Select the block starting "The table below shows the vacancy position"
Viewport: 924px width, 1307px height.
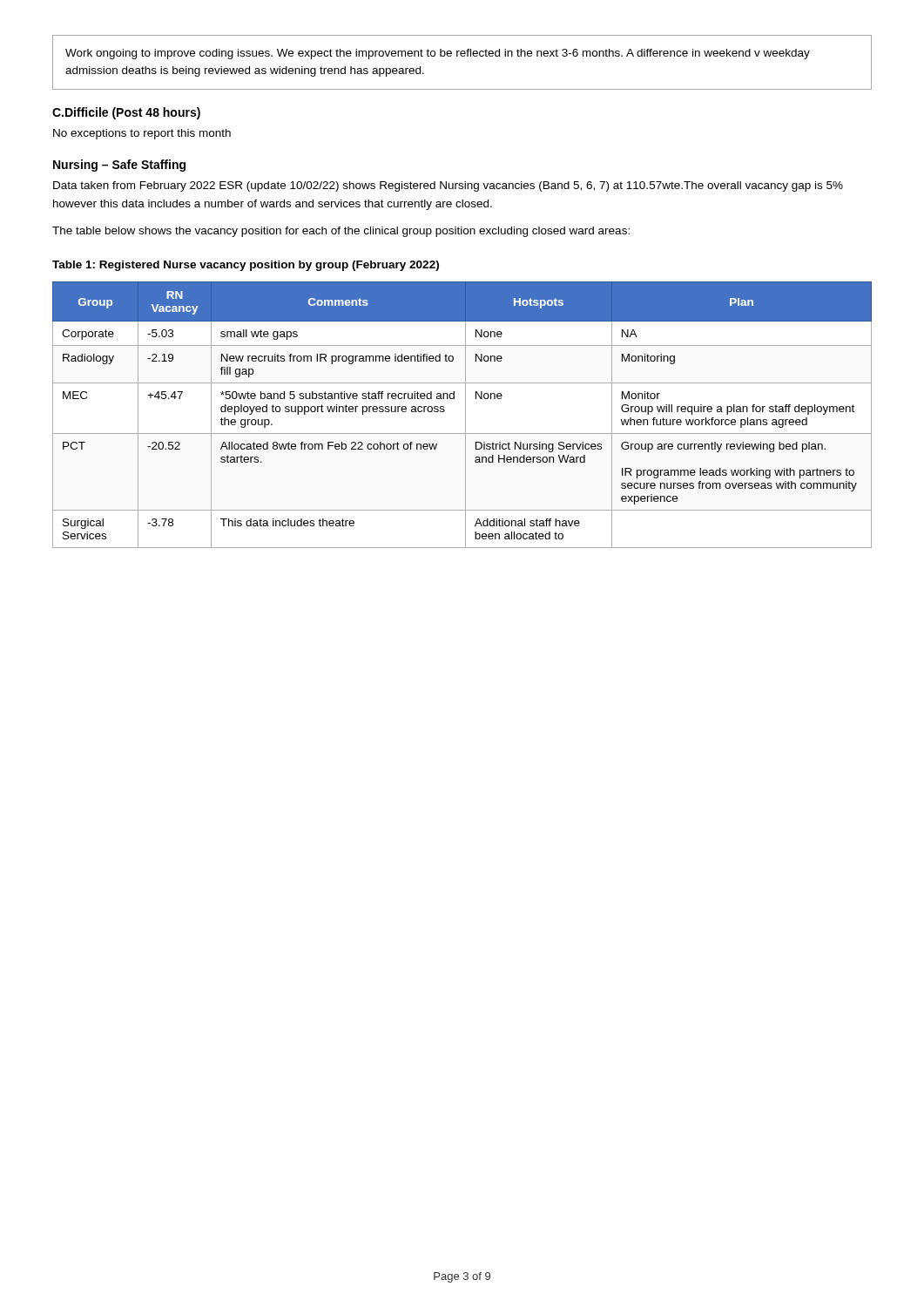click(341, 231)
